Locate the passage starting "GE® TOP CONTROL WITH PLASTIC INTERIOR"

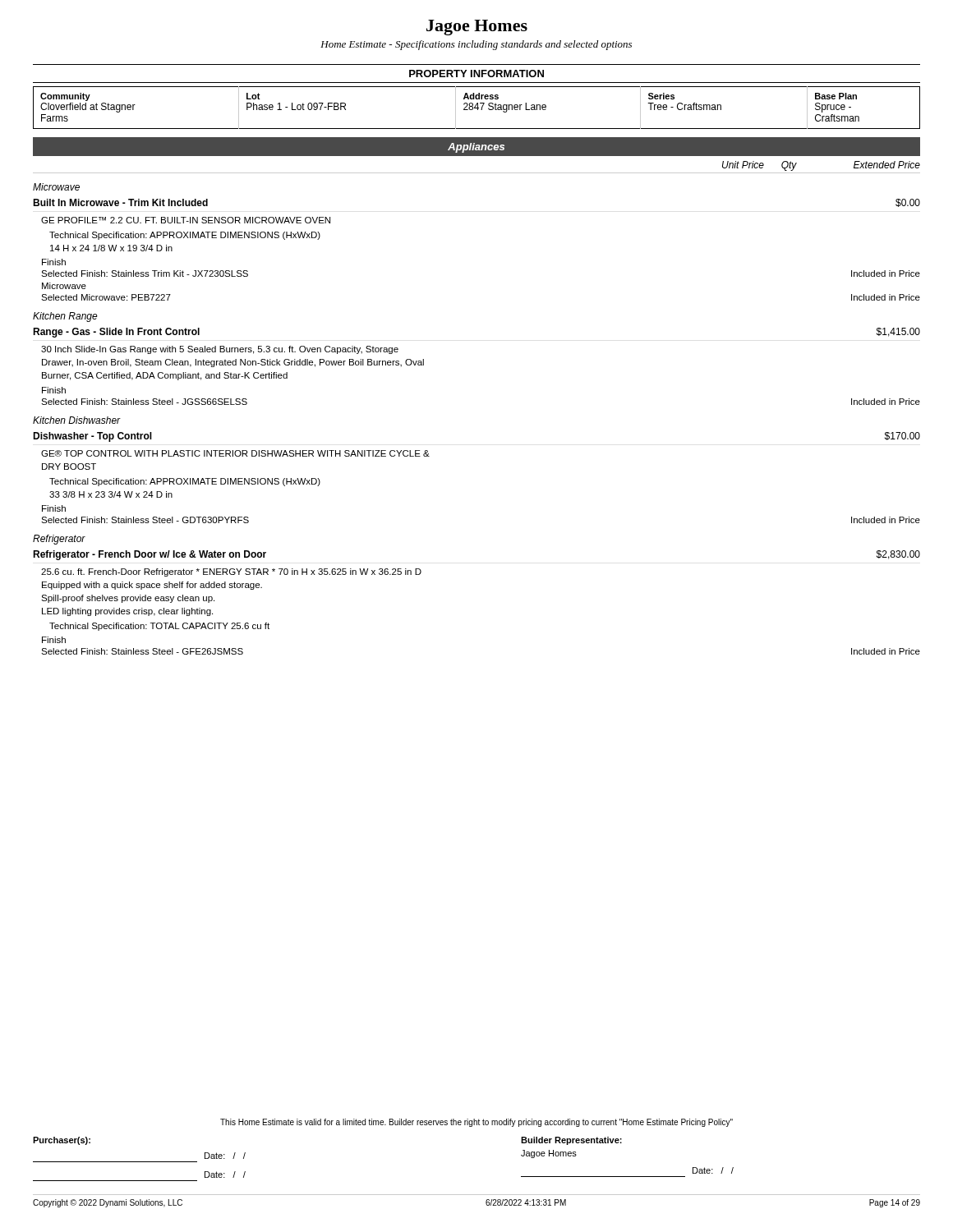pos(235,460)
